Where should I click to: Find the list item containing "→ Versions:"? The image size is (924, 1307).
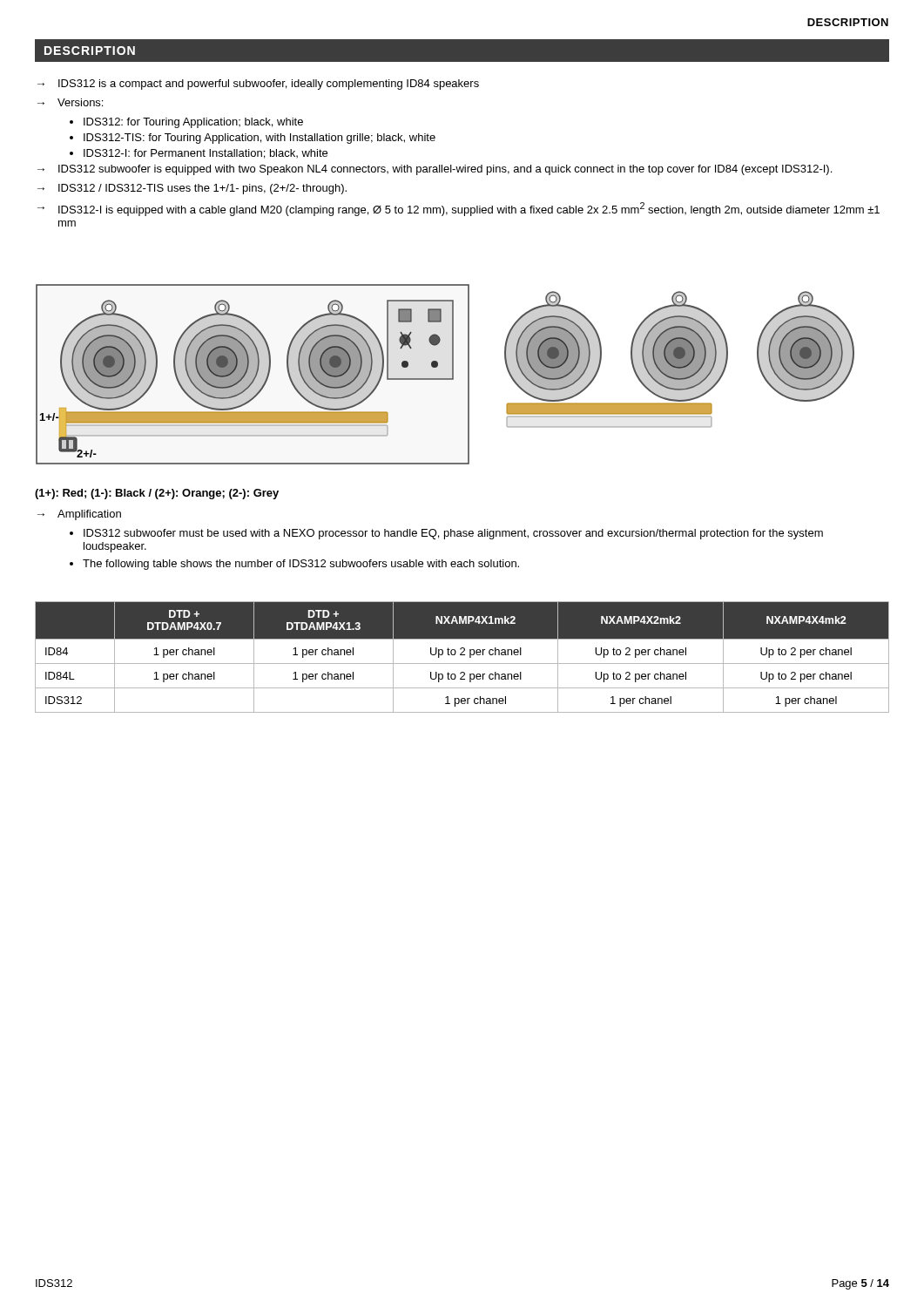point(69,103)
